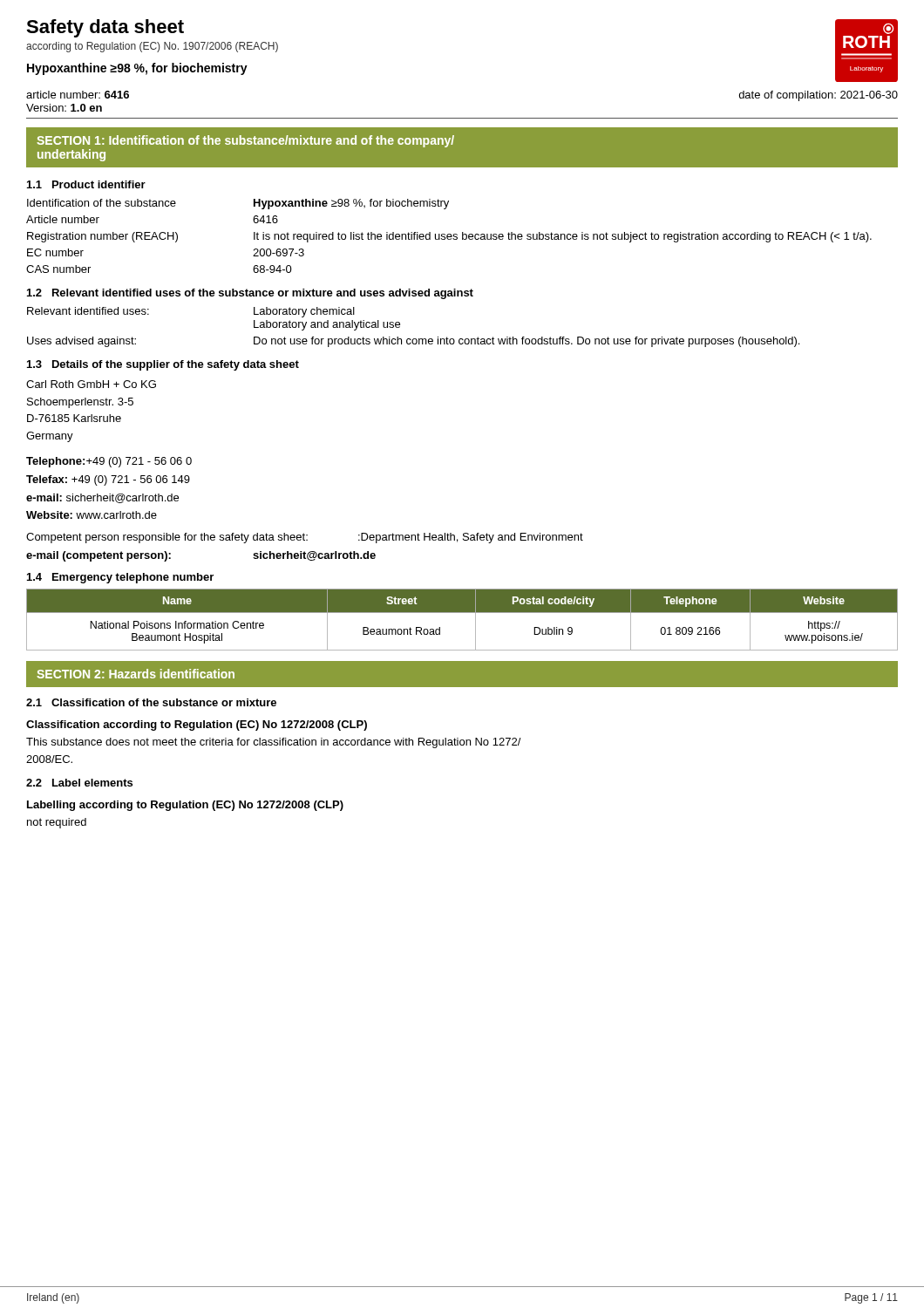Select the logo

tap(866, 52)
